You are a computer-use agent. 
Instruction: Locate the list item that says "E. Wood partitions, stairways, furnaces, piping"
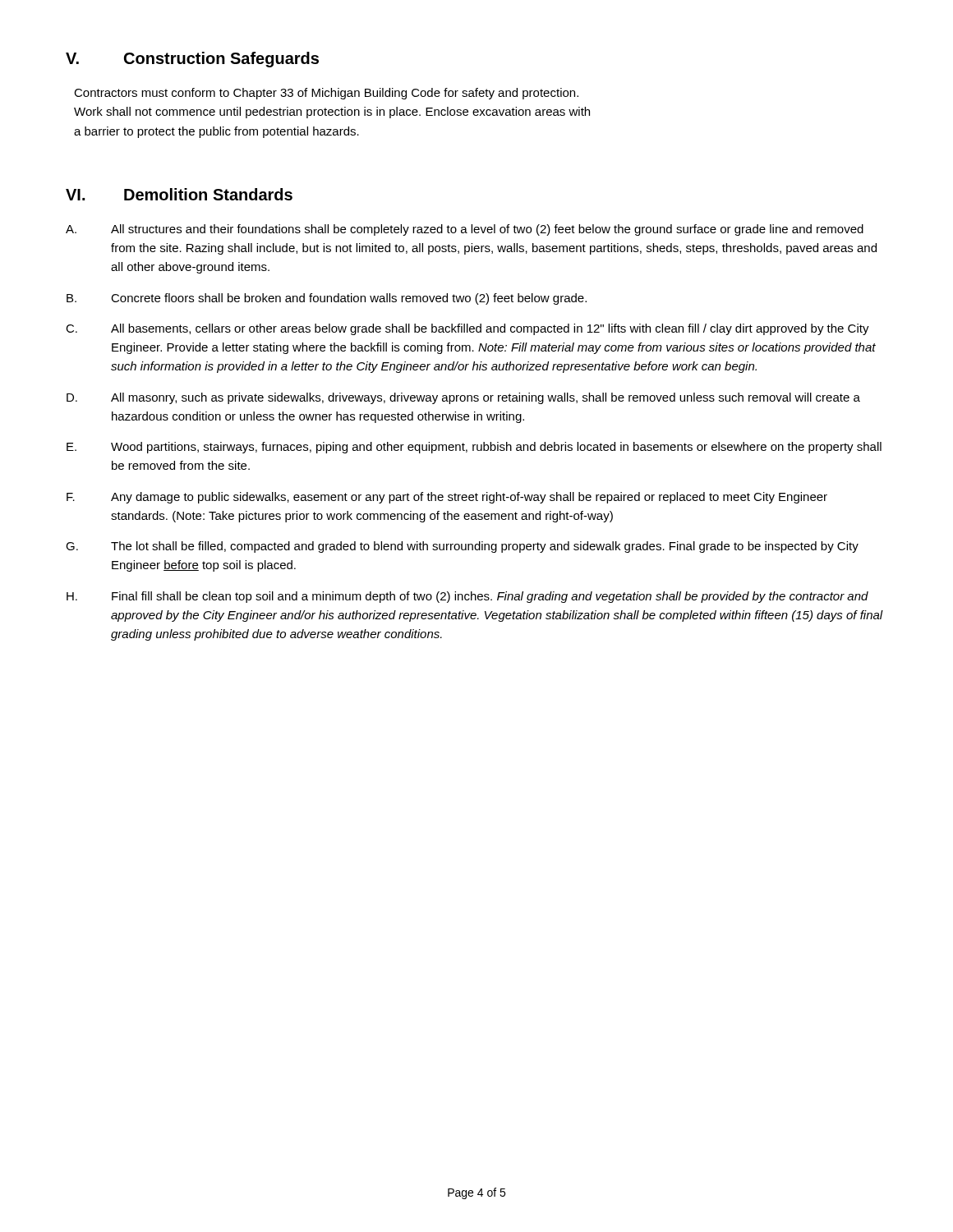[x=476, y=456]
